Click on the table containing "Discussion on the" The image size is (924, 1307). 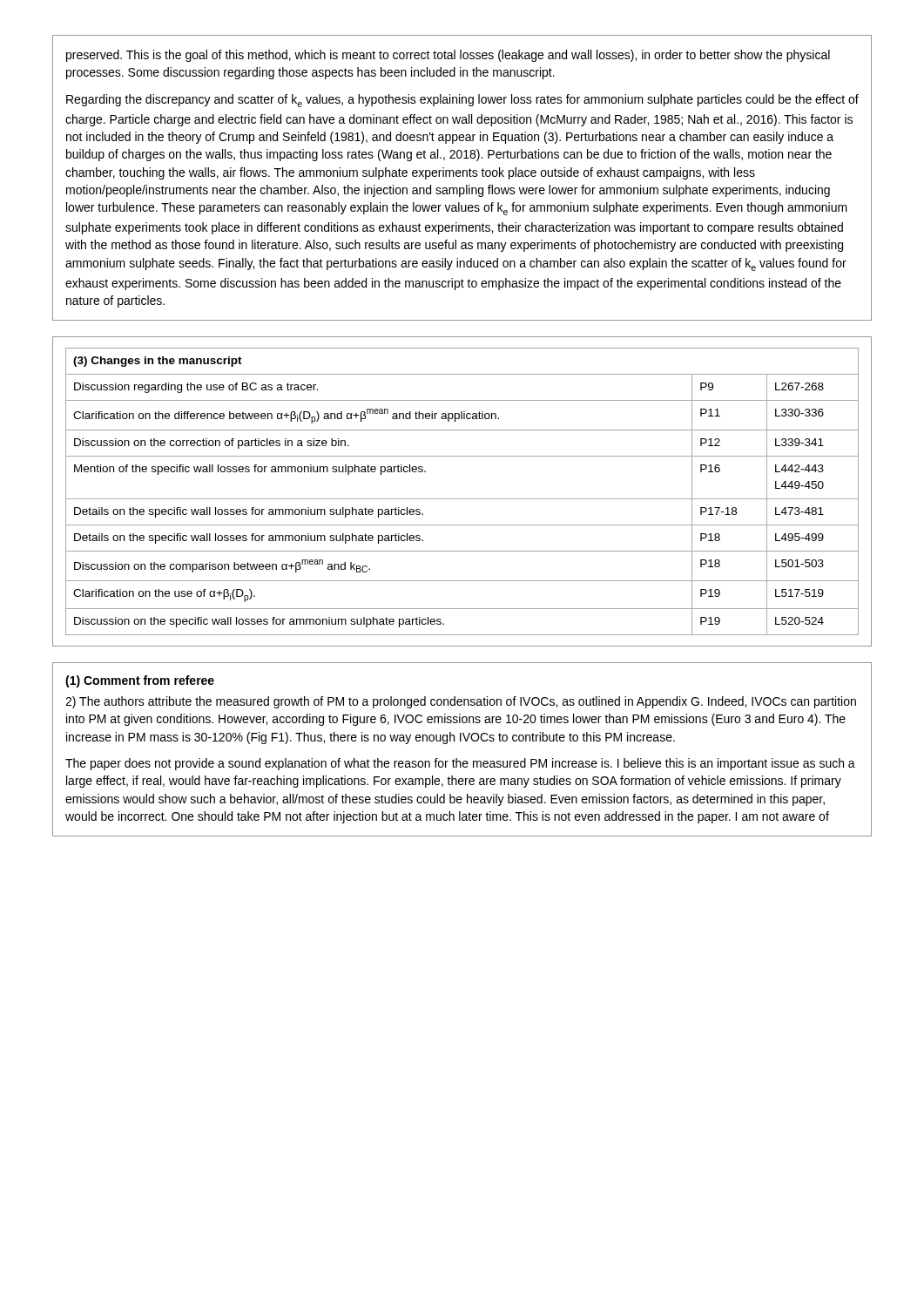pos(462,492)
